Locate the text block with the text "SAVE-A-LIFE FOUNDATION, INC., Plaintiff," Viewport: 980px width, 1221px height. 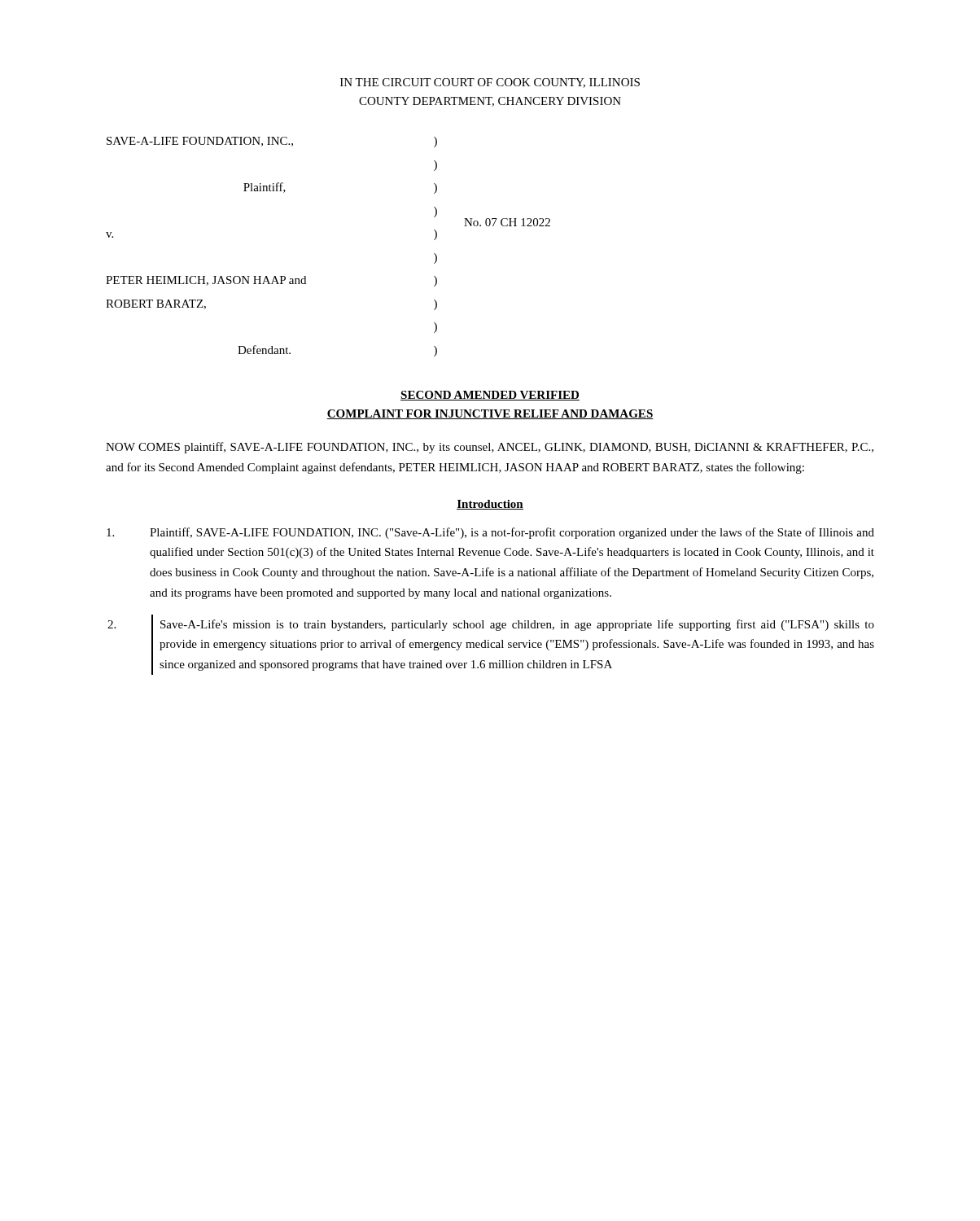pyautogui.click(x=272, y=142)
